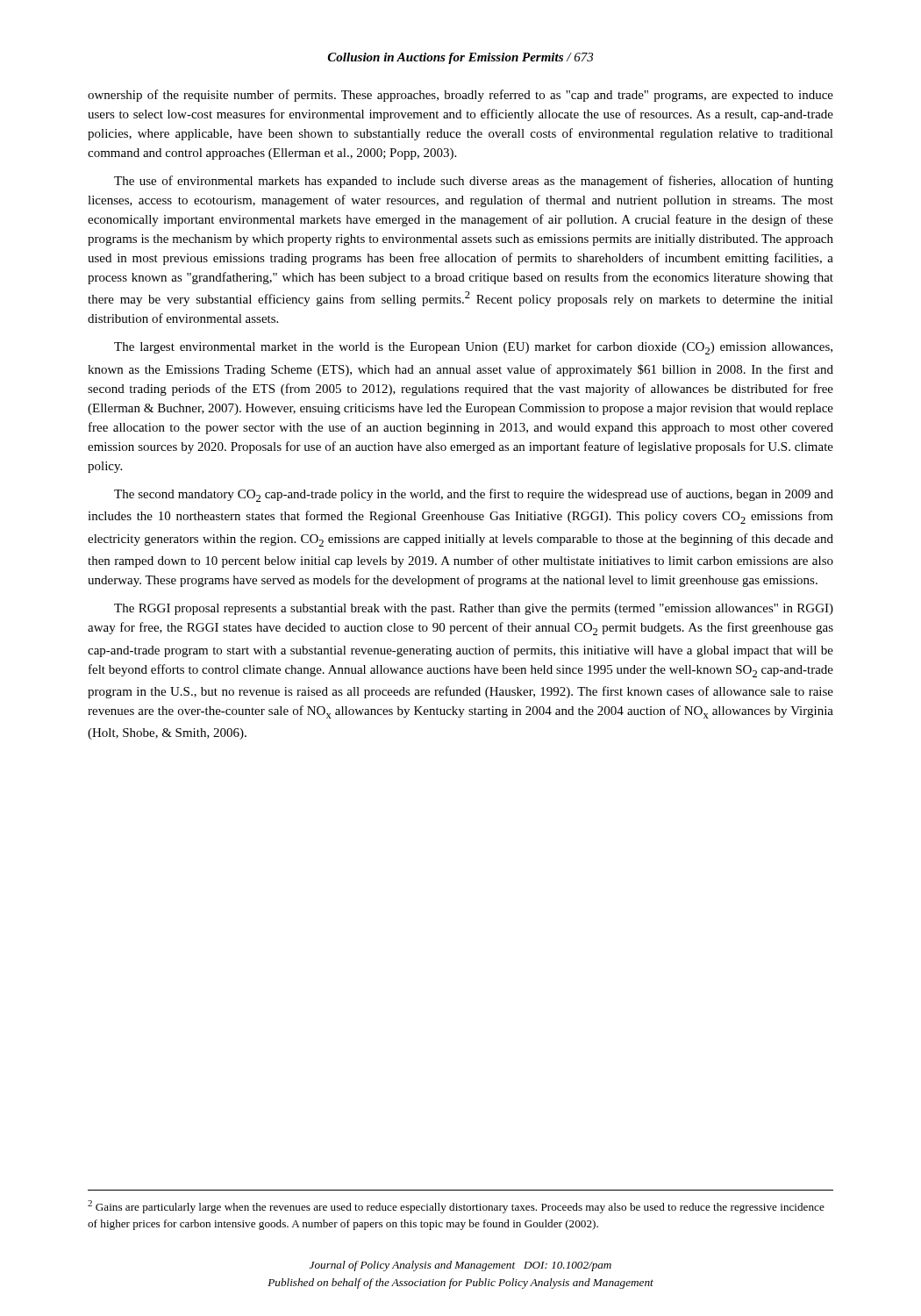Image resolution: width=921 pixels, height=1316 pixels.
Task: Click on the text block that says "ownership of the requisite number"
Action: [x=460, y=414]
